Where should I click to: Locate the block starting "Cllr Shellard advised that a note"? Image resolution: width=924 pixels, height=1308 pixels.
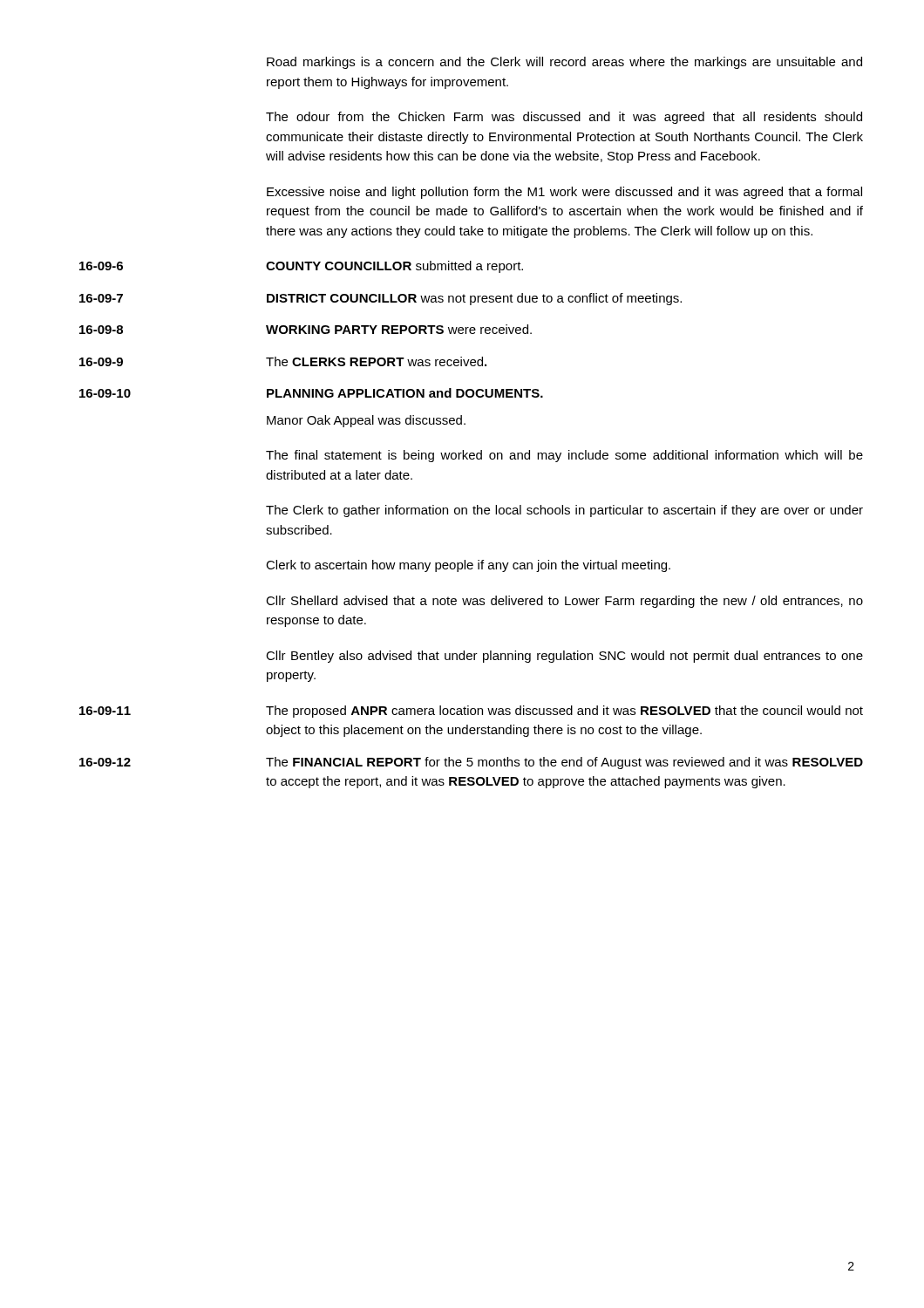point(564,610)
